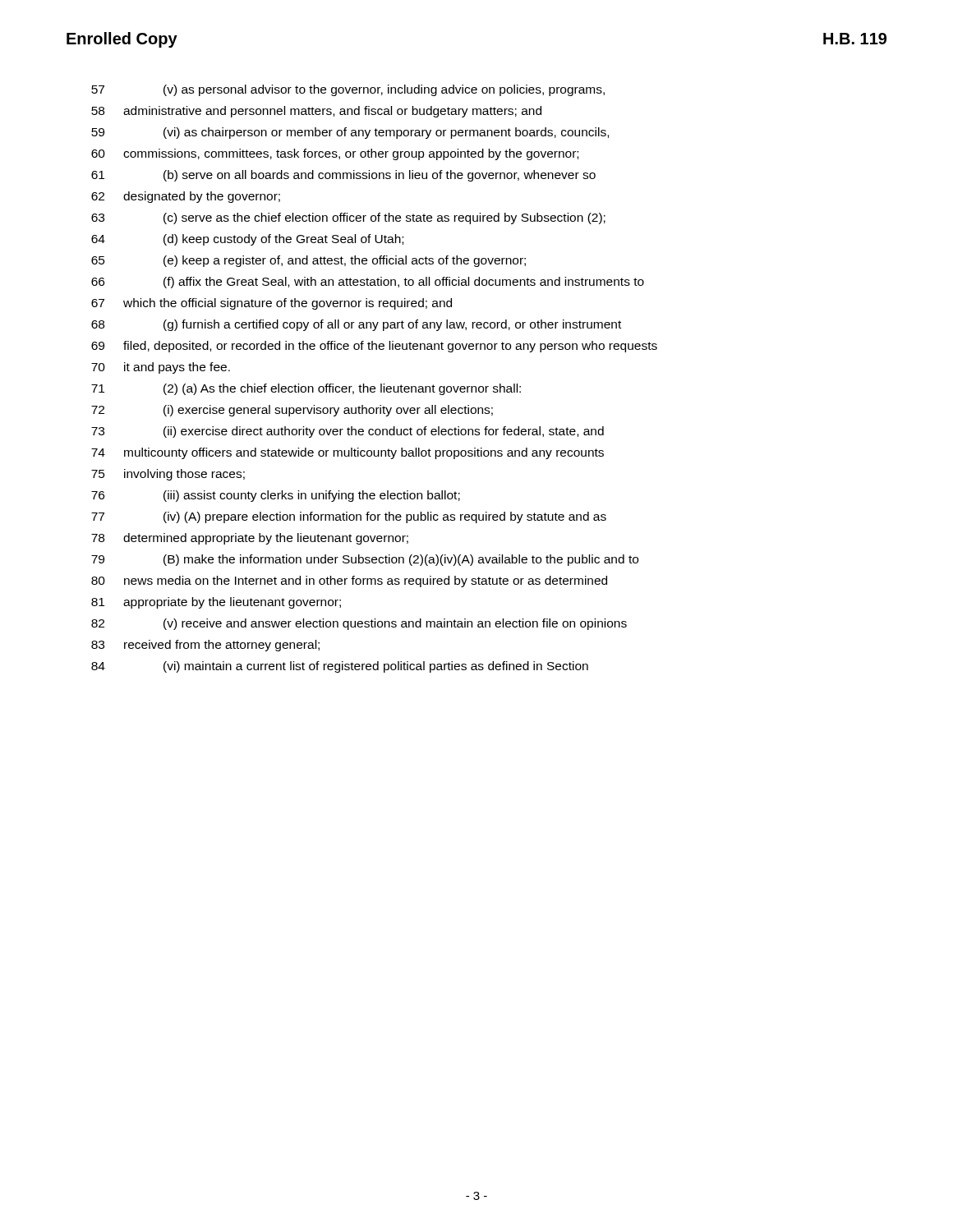
Task: Select the list item with the text "77 (iv) (A) prepare election information for the"
Action: [x=476, y=517]
